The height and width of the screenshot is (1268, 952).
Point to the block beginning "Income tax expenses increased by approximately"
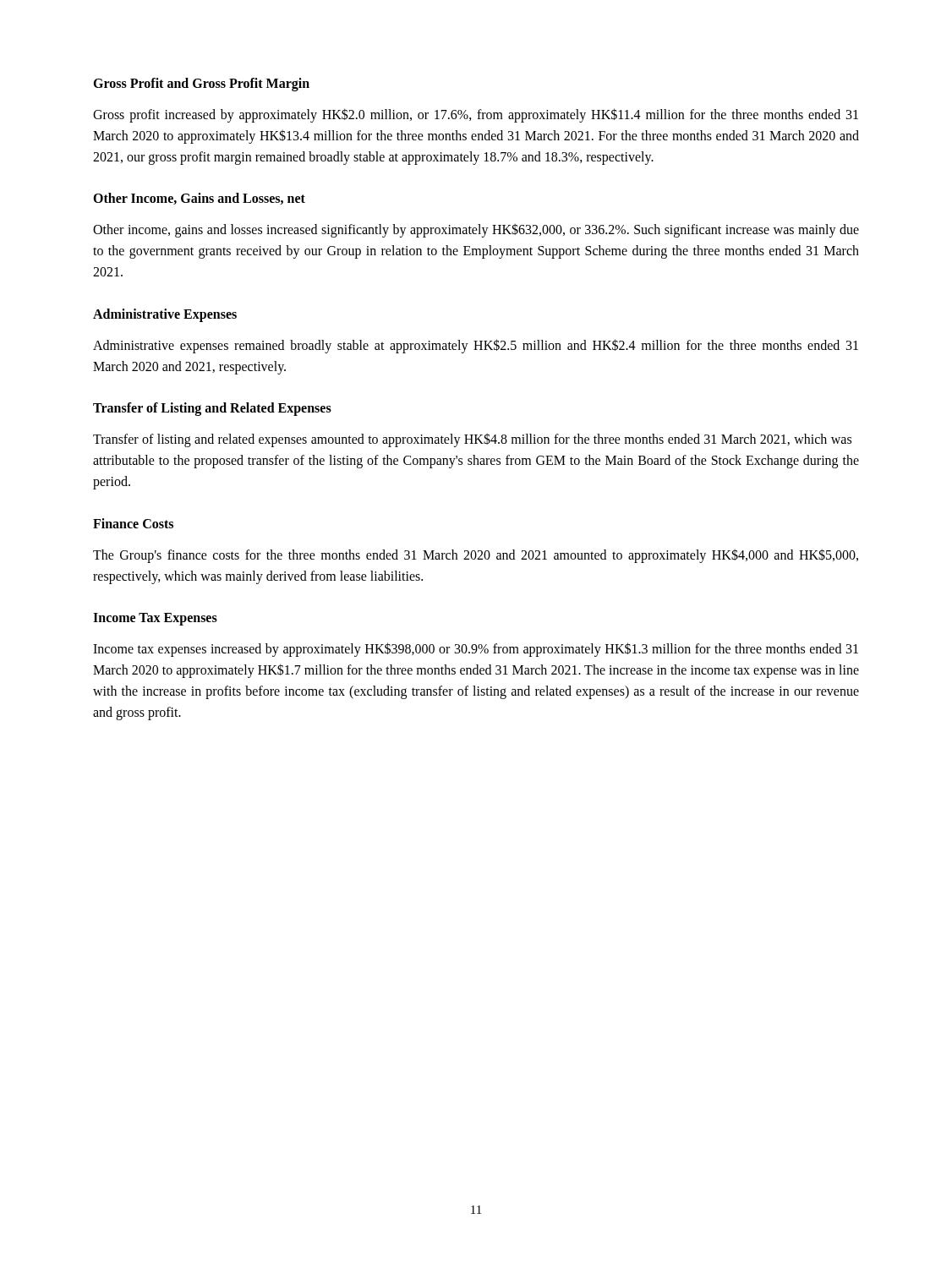click(x=476, y=681)
